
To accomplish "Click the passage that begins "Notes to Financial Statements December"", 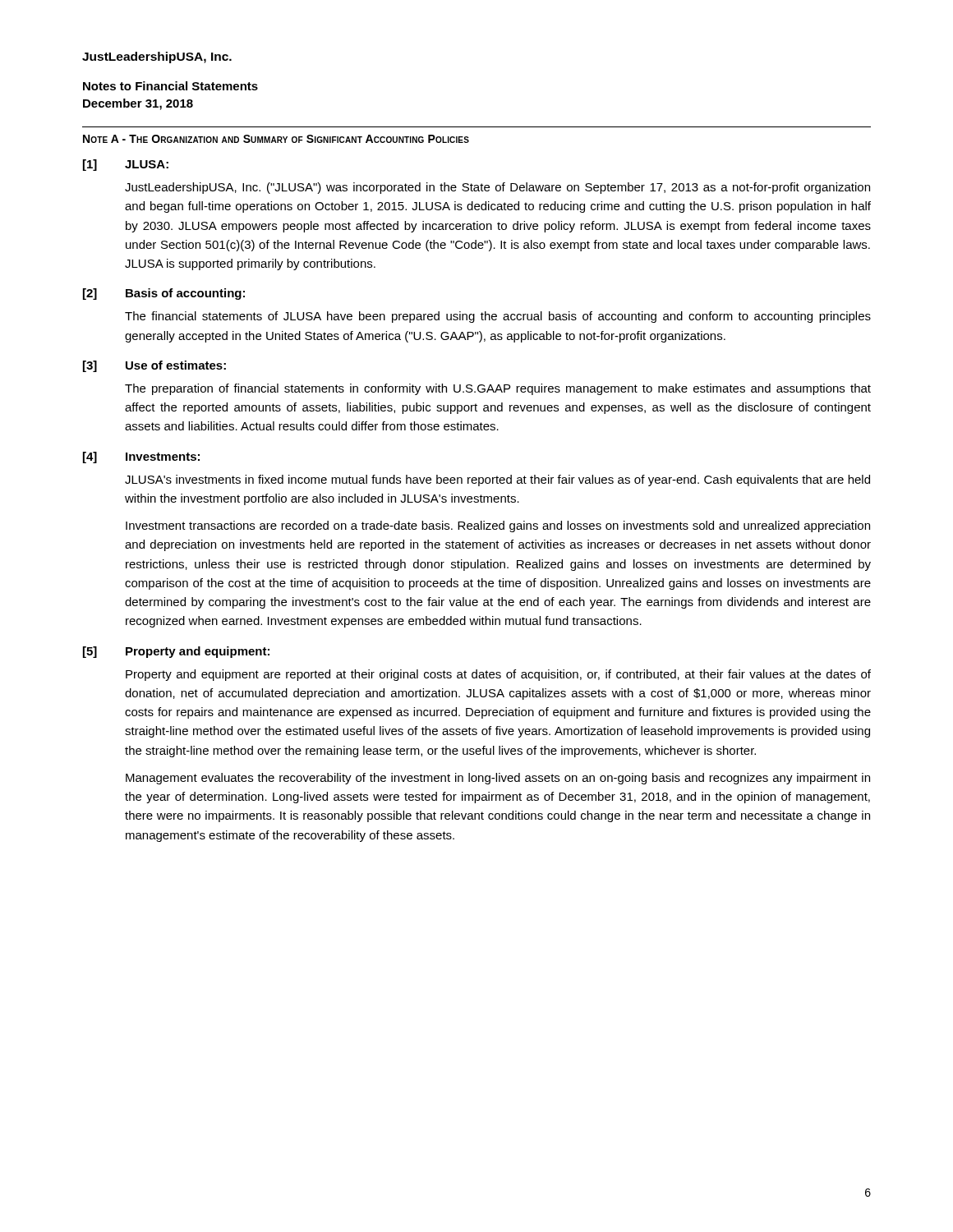I will click(x=170, y=94).
